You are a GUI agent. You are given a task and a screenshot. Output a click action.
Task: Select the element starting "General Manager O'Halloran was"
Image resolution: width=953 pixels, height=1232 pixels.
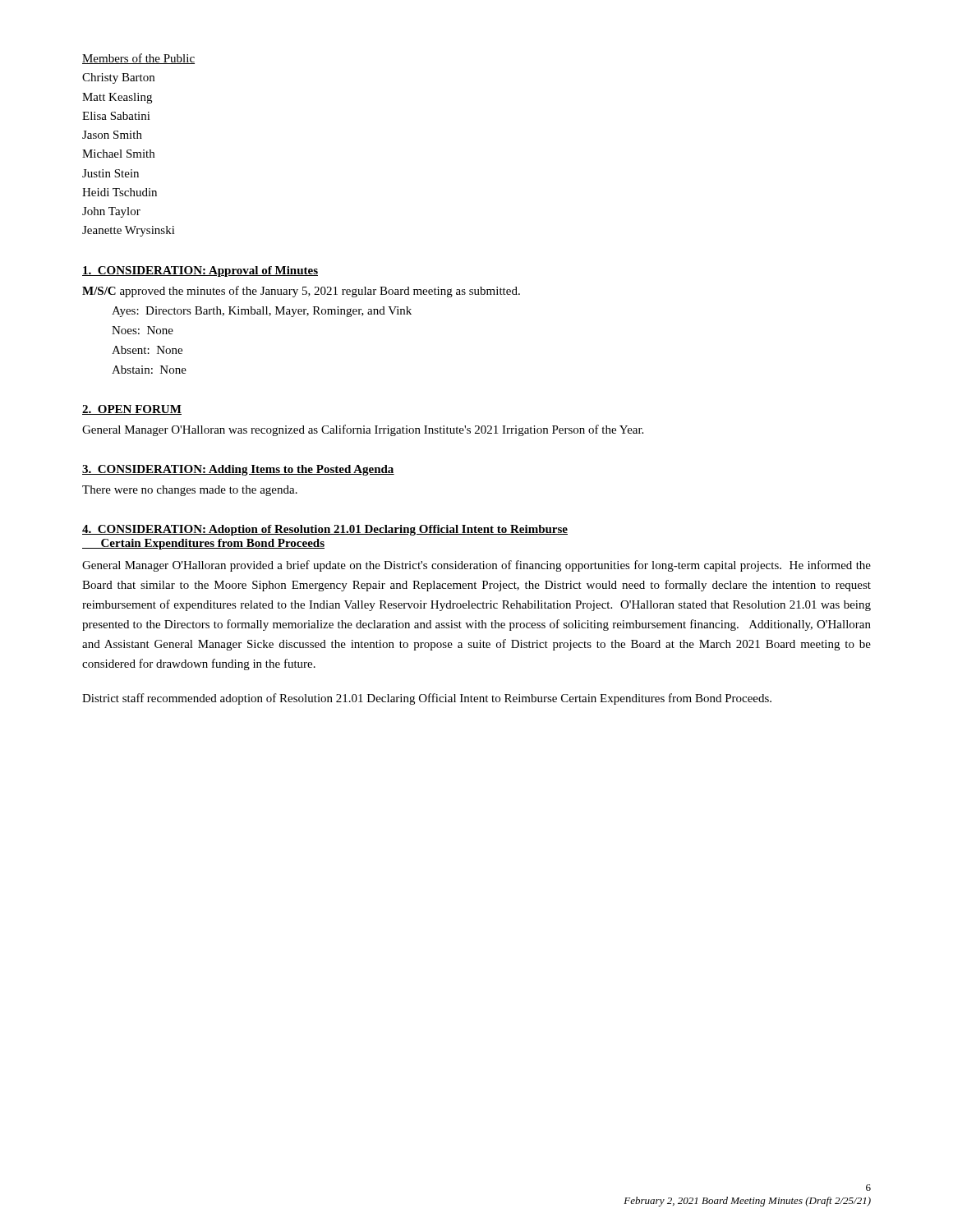point(363,429)
